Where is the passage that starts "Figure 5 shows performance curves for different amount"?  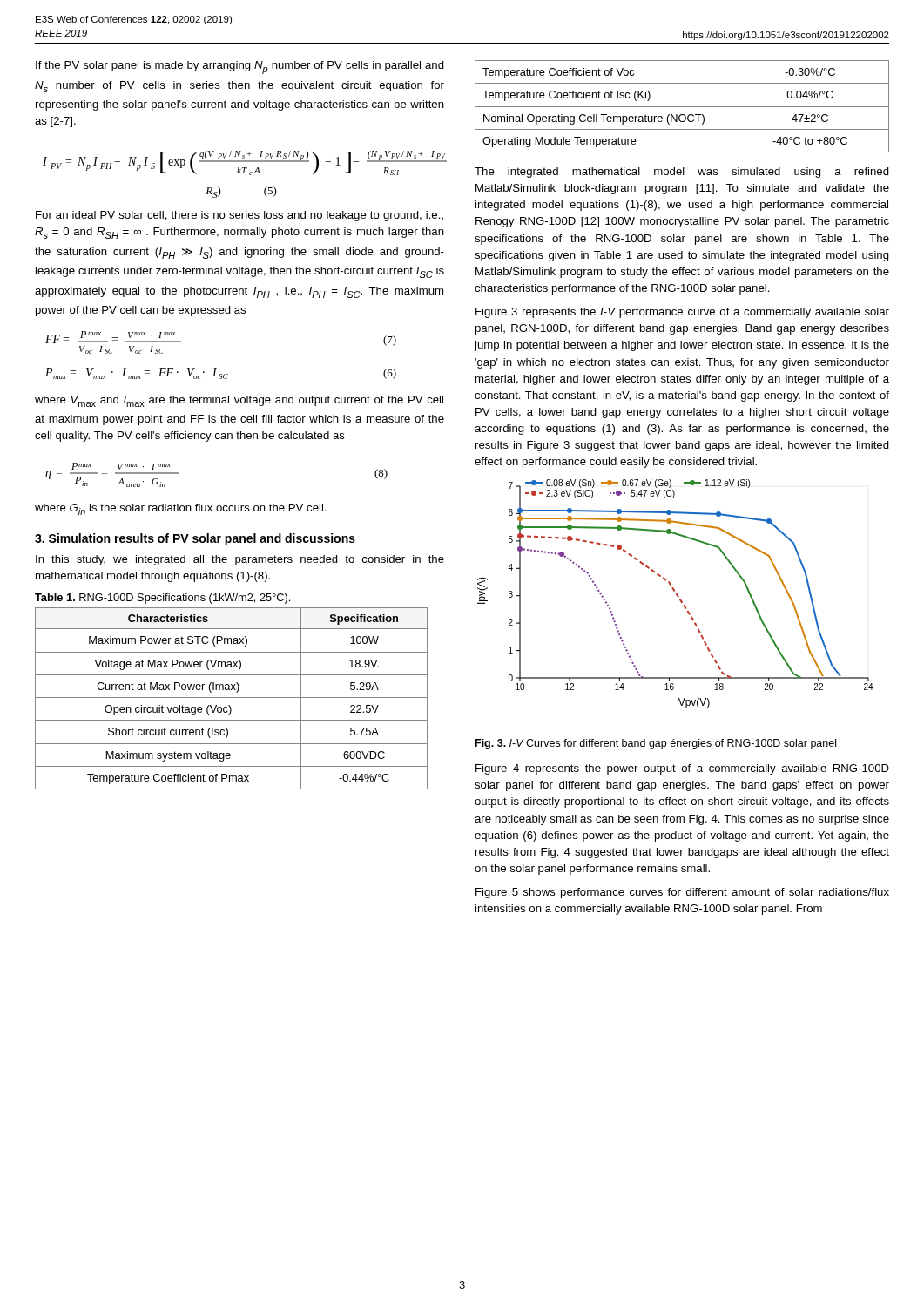[x=682, y=900]
